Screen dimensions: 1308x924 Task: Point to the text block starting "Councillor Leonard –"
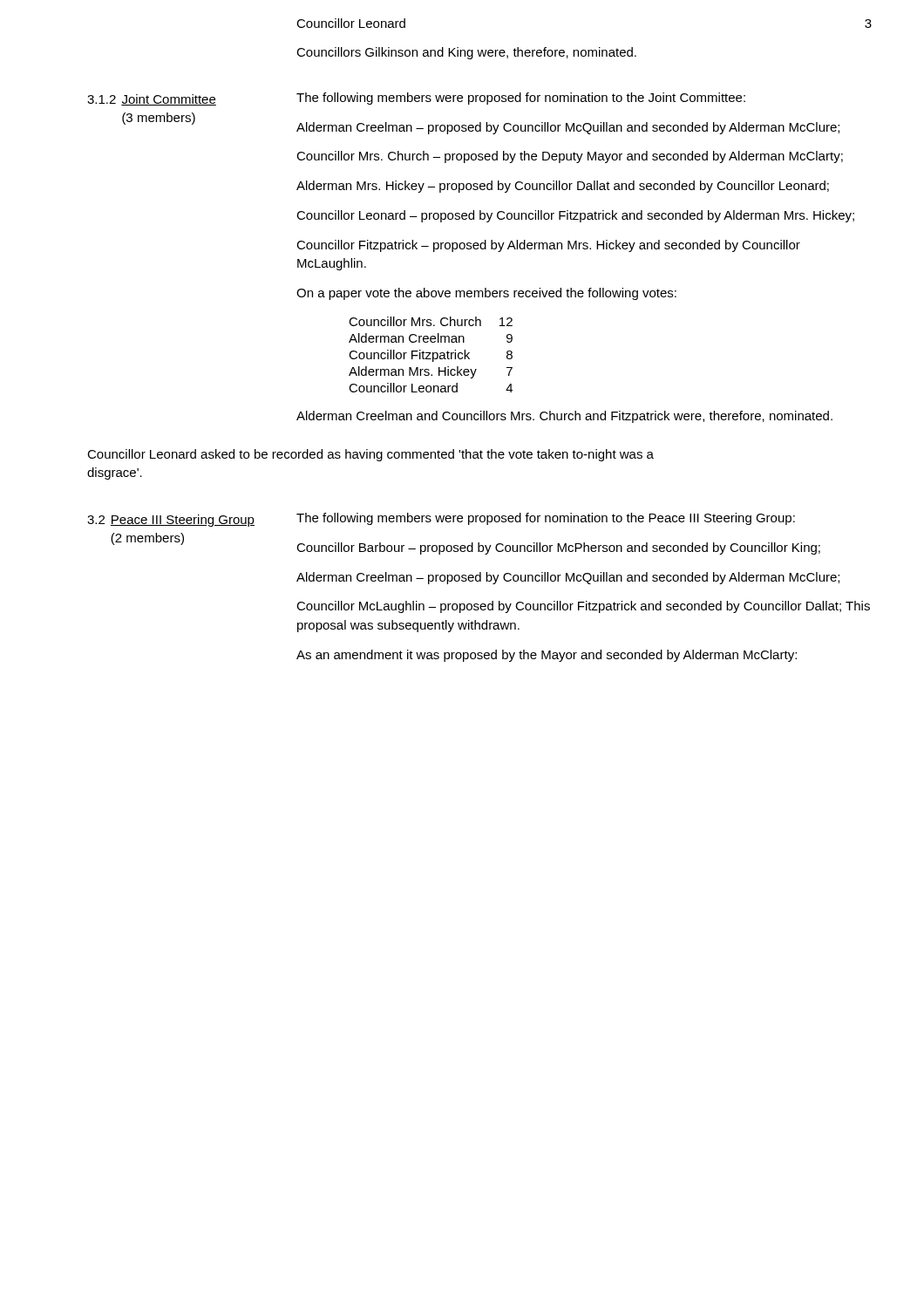[x=576, y=215]
